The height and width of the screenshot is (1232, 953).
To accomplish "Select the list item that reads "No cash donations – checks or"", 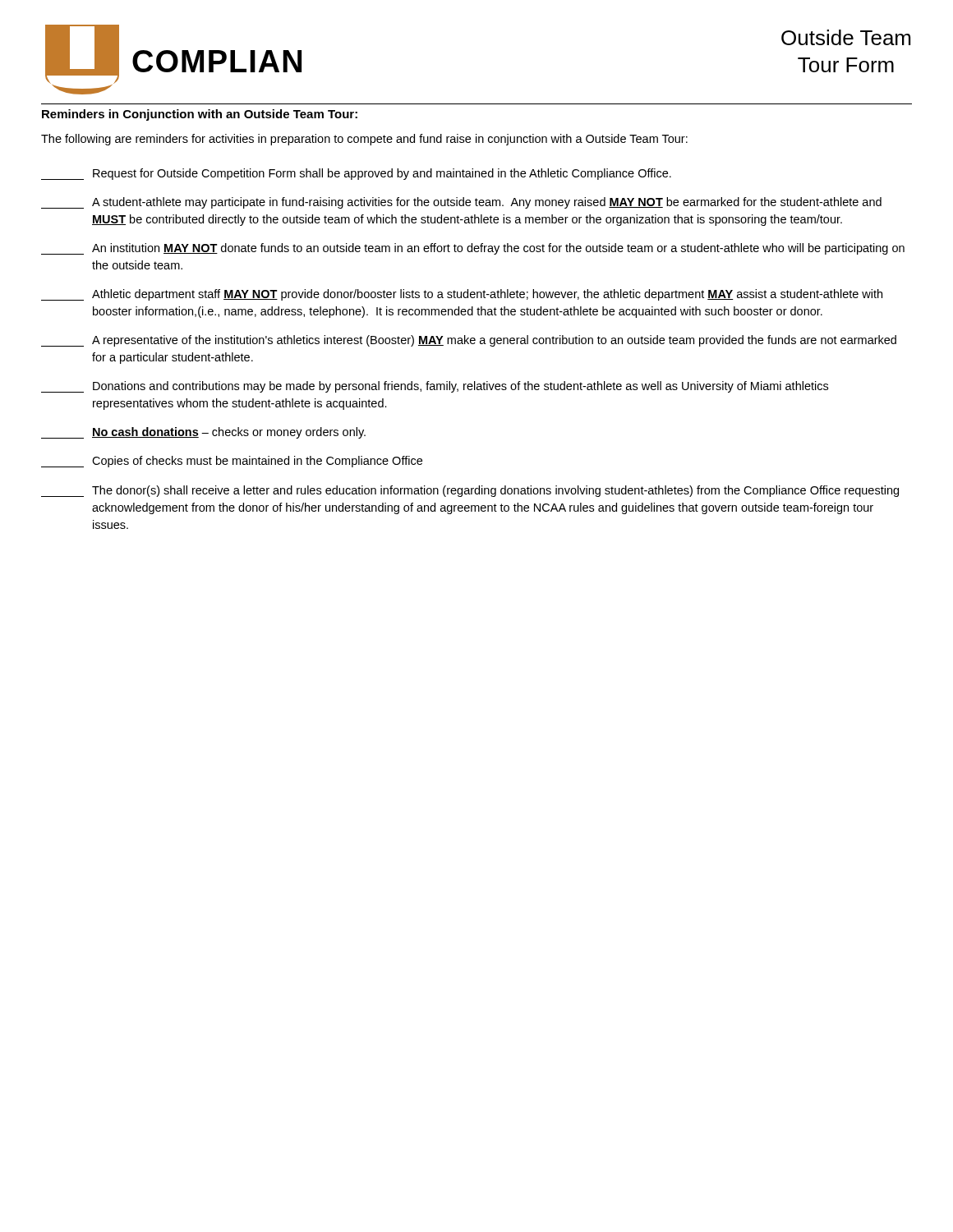I will tap(203, 433).
